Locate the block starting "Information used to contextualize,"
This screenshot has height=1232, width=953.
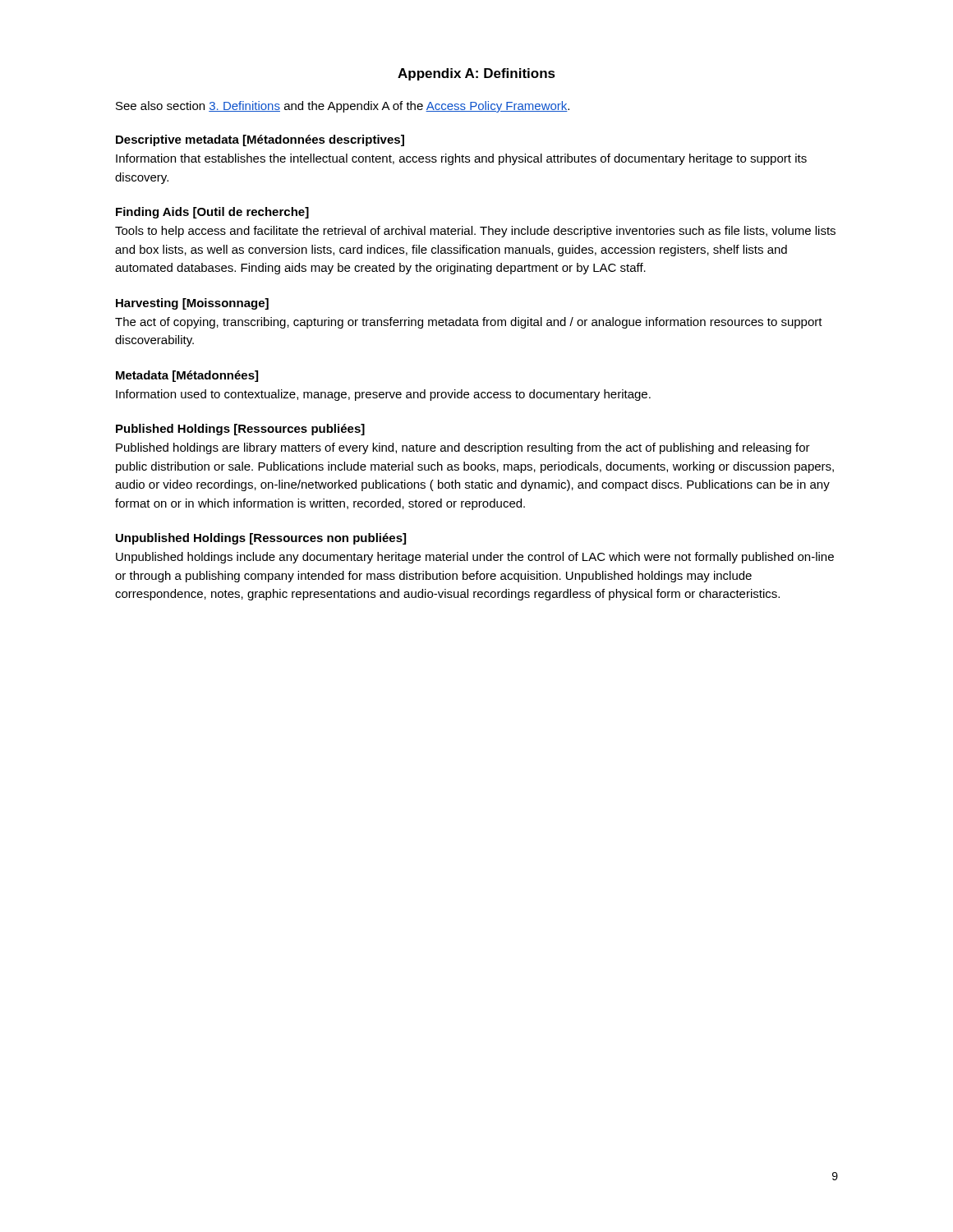[x=383, y=393]
